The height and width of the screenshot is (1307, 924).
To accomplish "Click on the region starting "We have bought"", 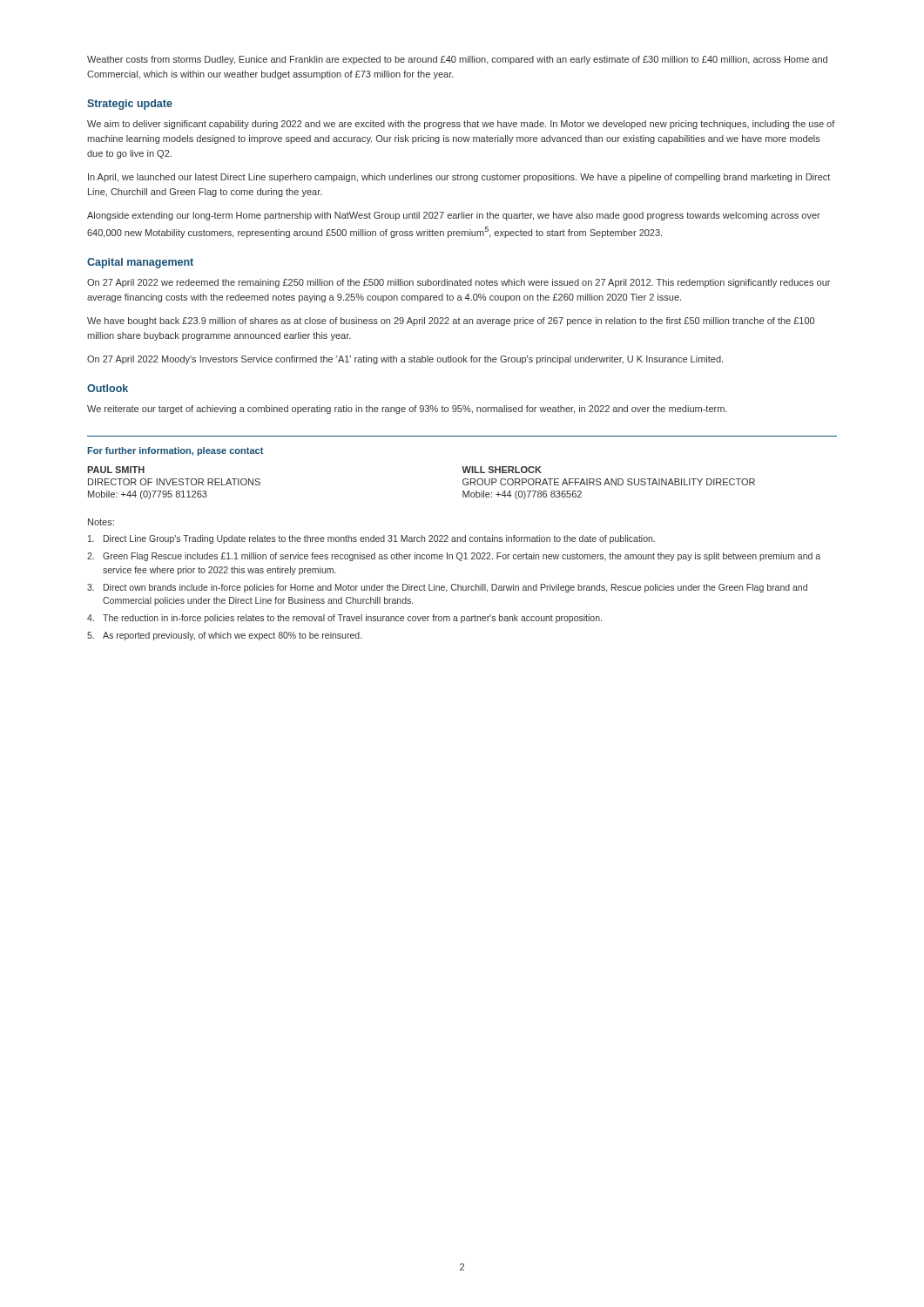I will coord(451,328).
